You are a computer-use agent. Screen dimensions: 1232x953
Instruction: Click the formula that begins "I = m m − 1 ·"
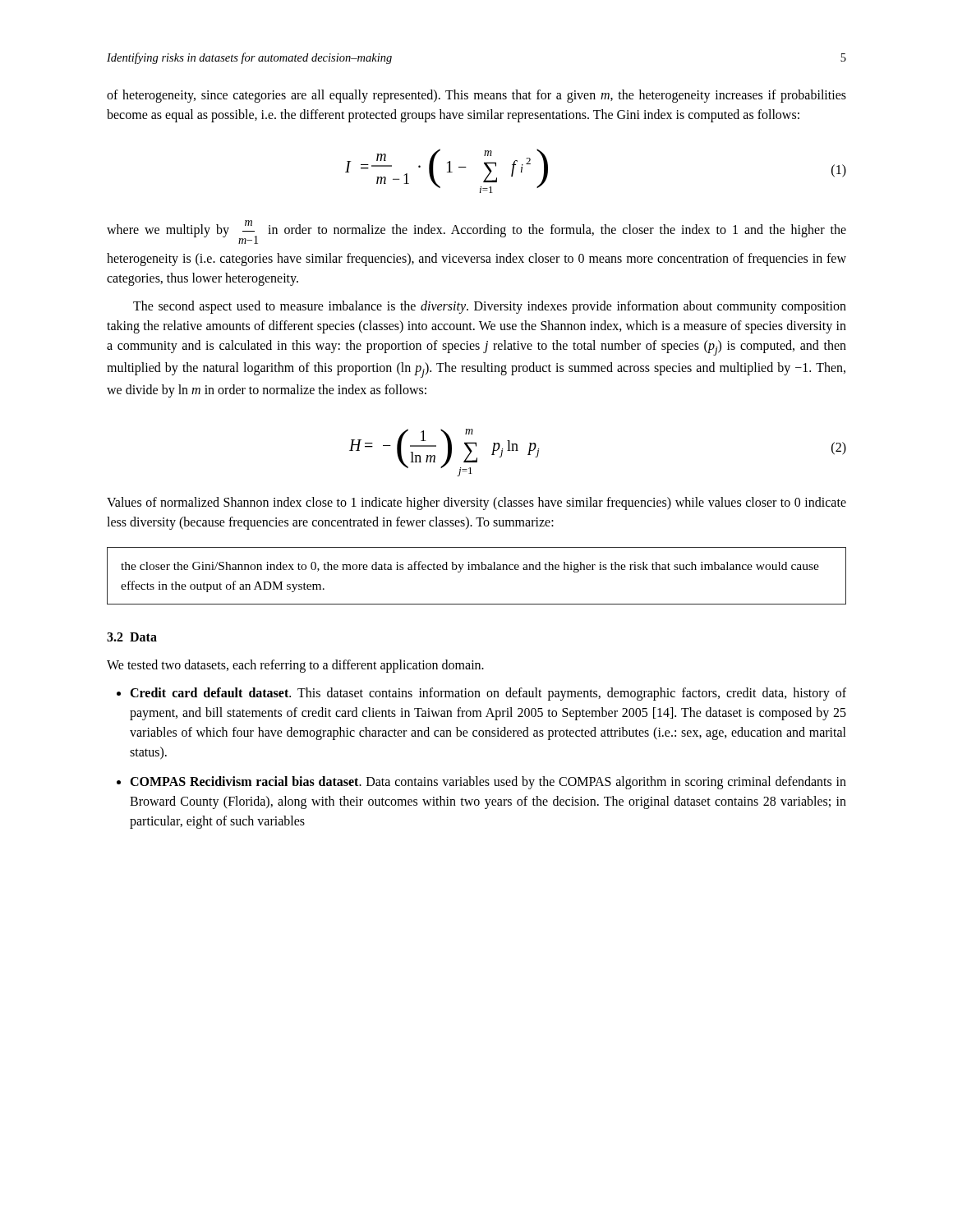pyautogui.click(x=476, y=170)
